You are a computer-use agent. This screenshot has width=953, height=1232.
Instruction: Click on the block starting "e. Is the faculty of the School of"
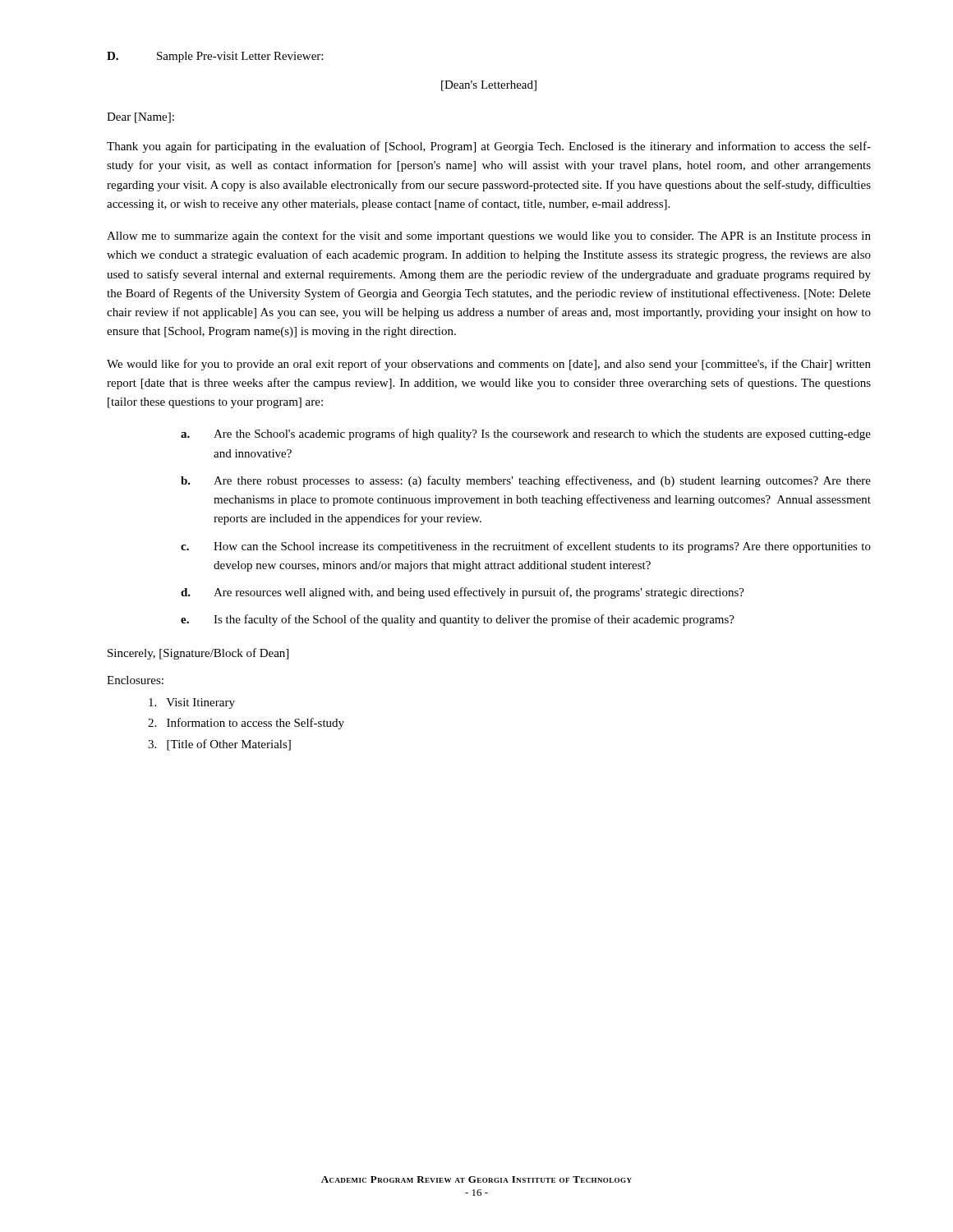click(x=526, y=620)
